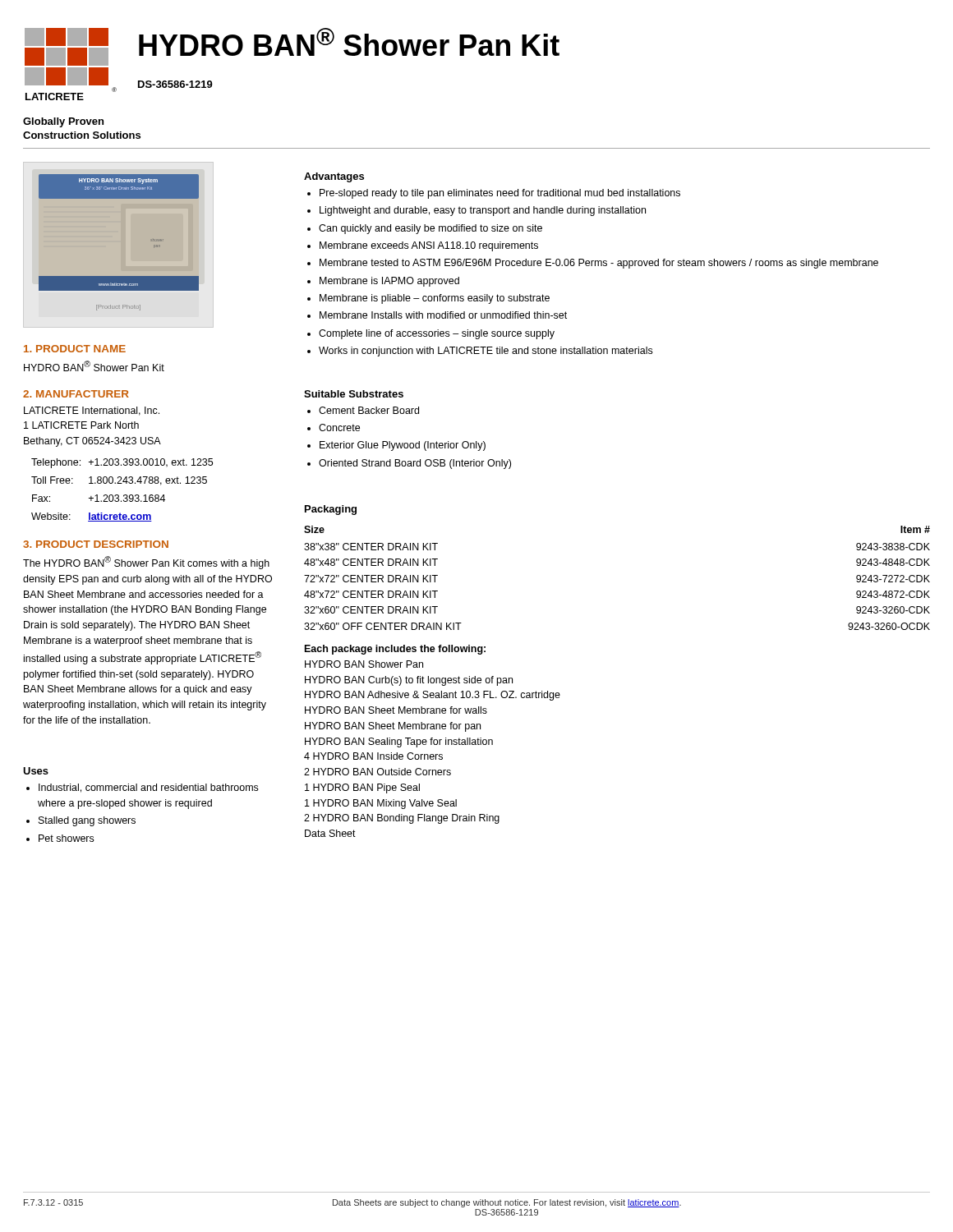Point to the text starting "Complete line of"
The height and width of the screenshot is (1232, 953).
[437, 333]
